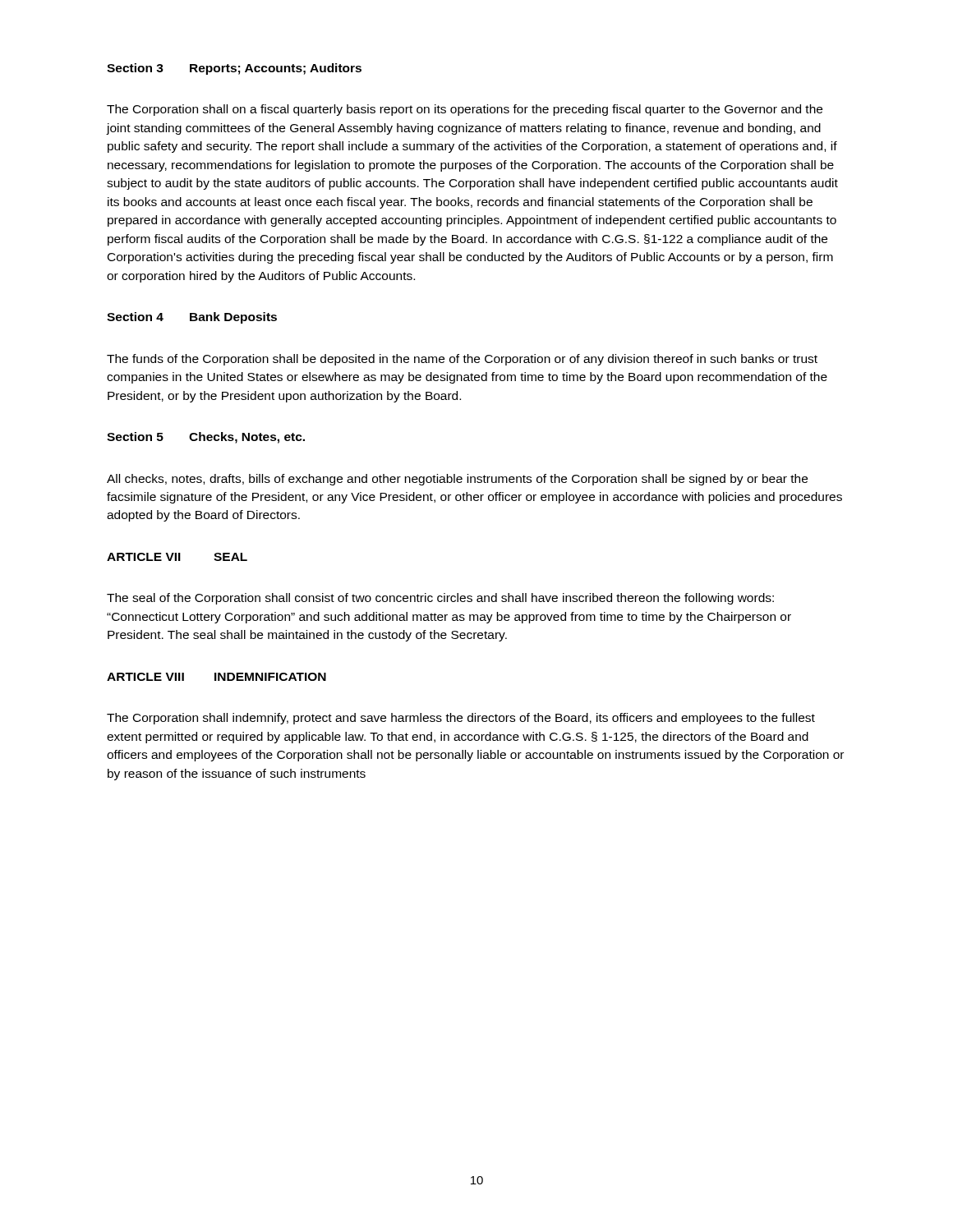Select the section header with the text "Section 5Checks, Notes, etc."
Image resolution: width=953 pixels, height=1232 pixels.
click(206, 438)
